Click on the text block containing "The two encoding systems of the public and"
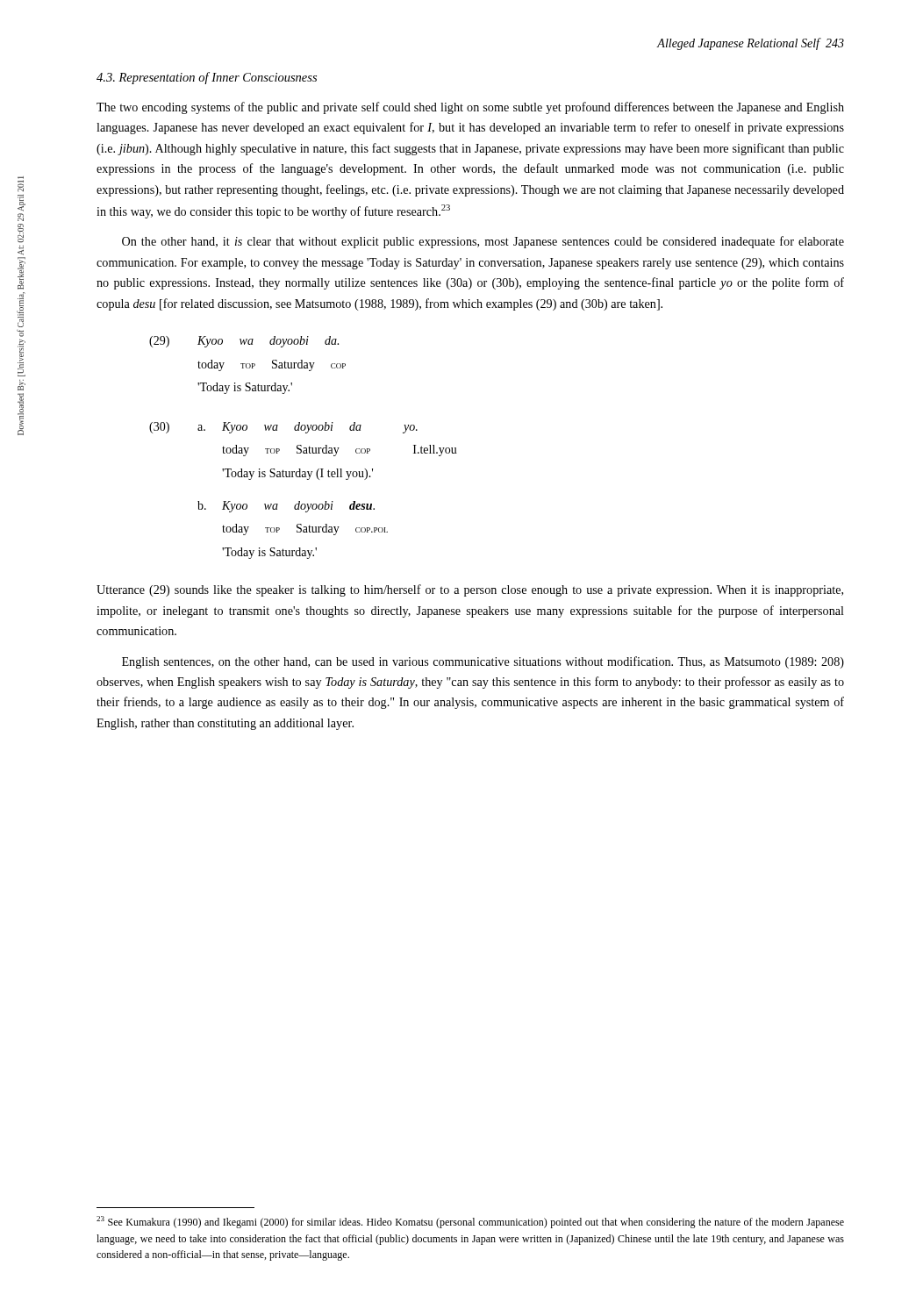Image resolution: width=923 pixels, height=1316 pixels. (x=470, y=160)
